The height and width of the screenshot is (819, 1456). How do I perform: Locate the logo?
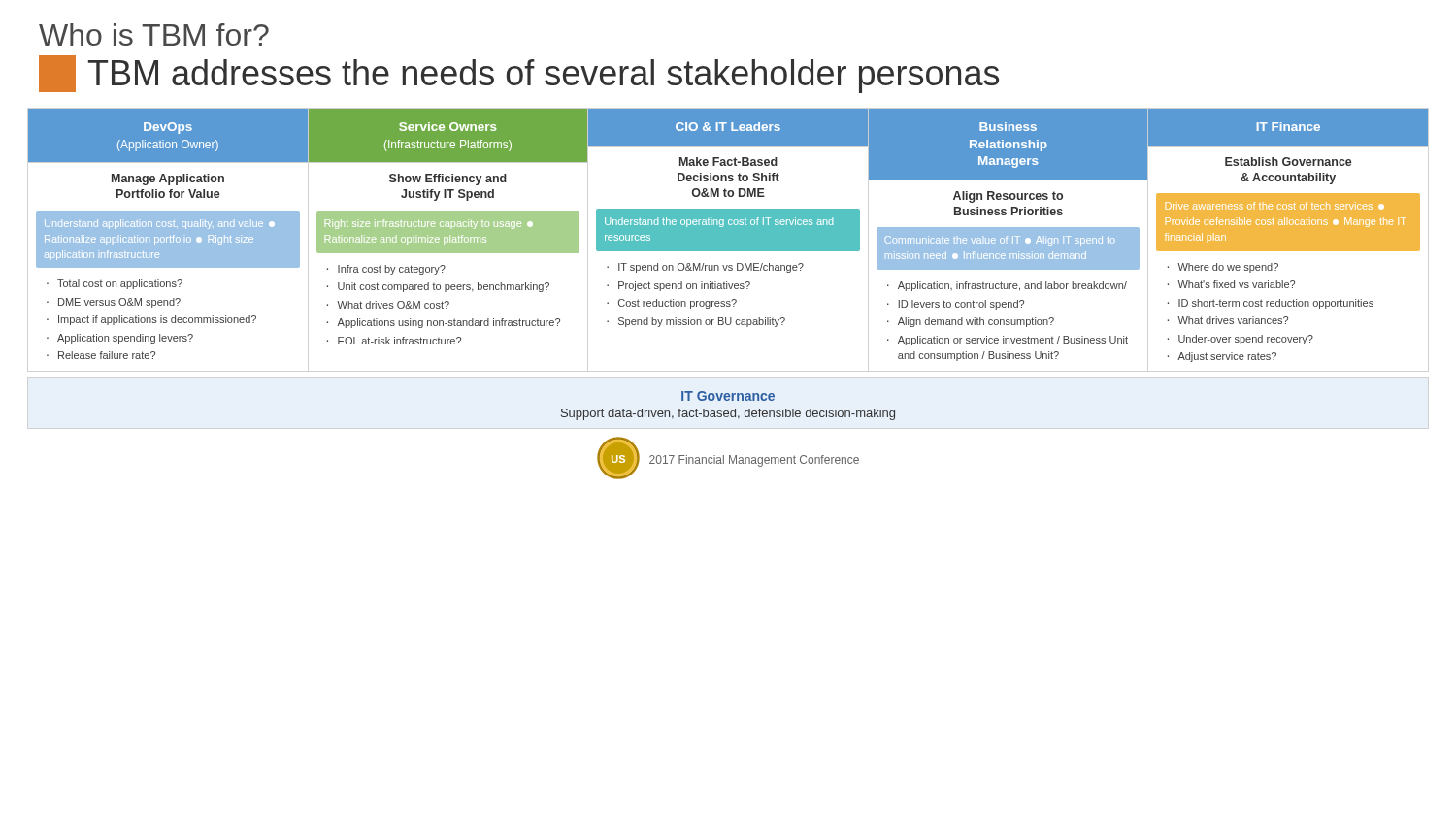click(x=618, y=460)
